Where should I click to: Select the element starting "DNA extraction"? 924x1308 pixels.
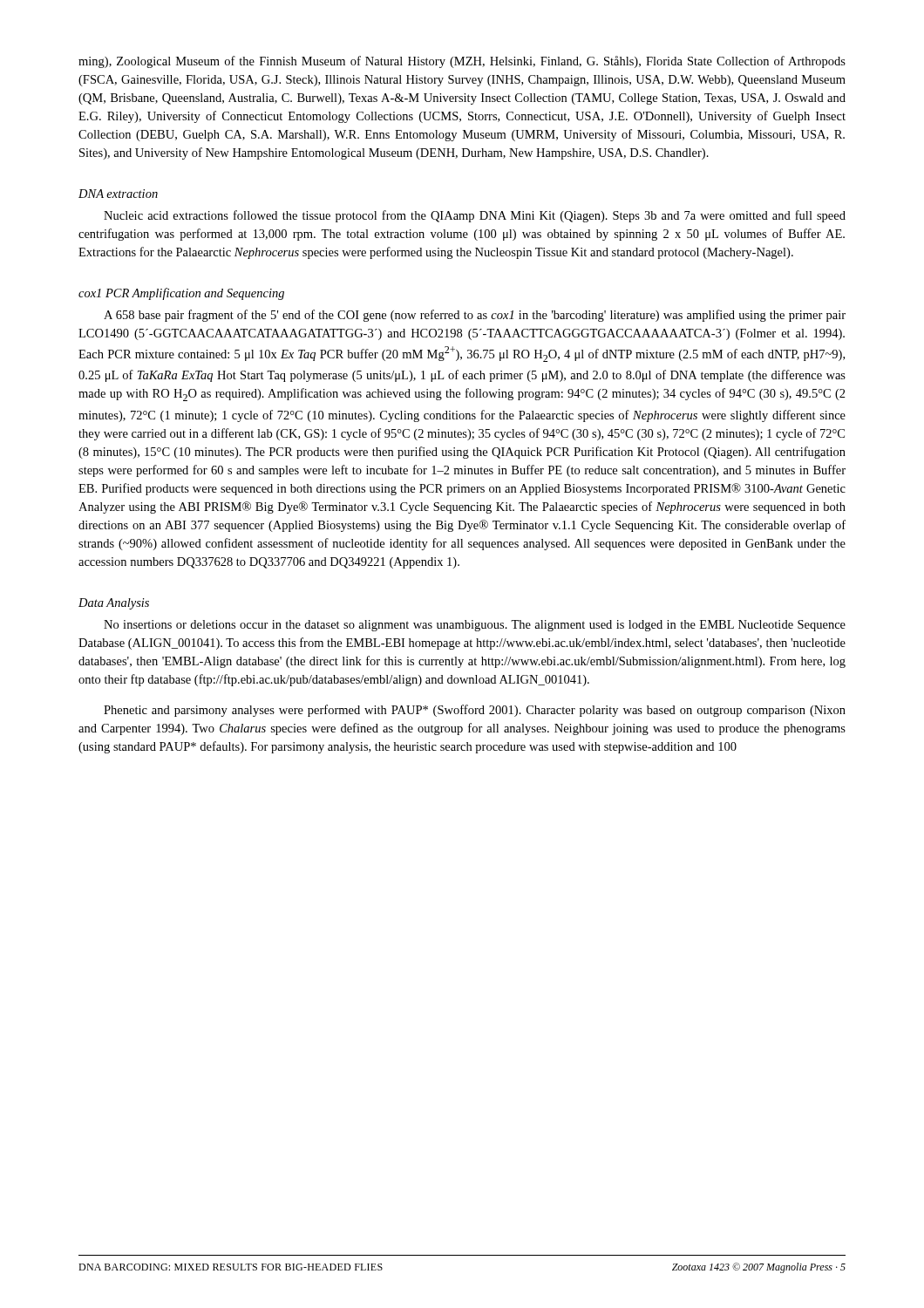118,194
